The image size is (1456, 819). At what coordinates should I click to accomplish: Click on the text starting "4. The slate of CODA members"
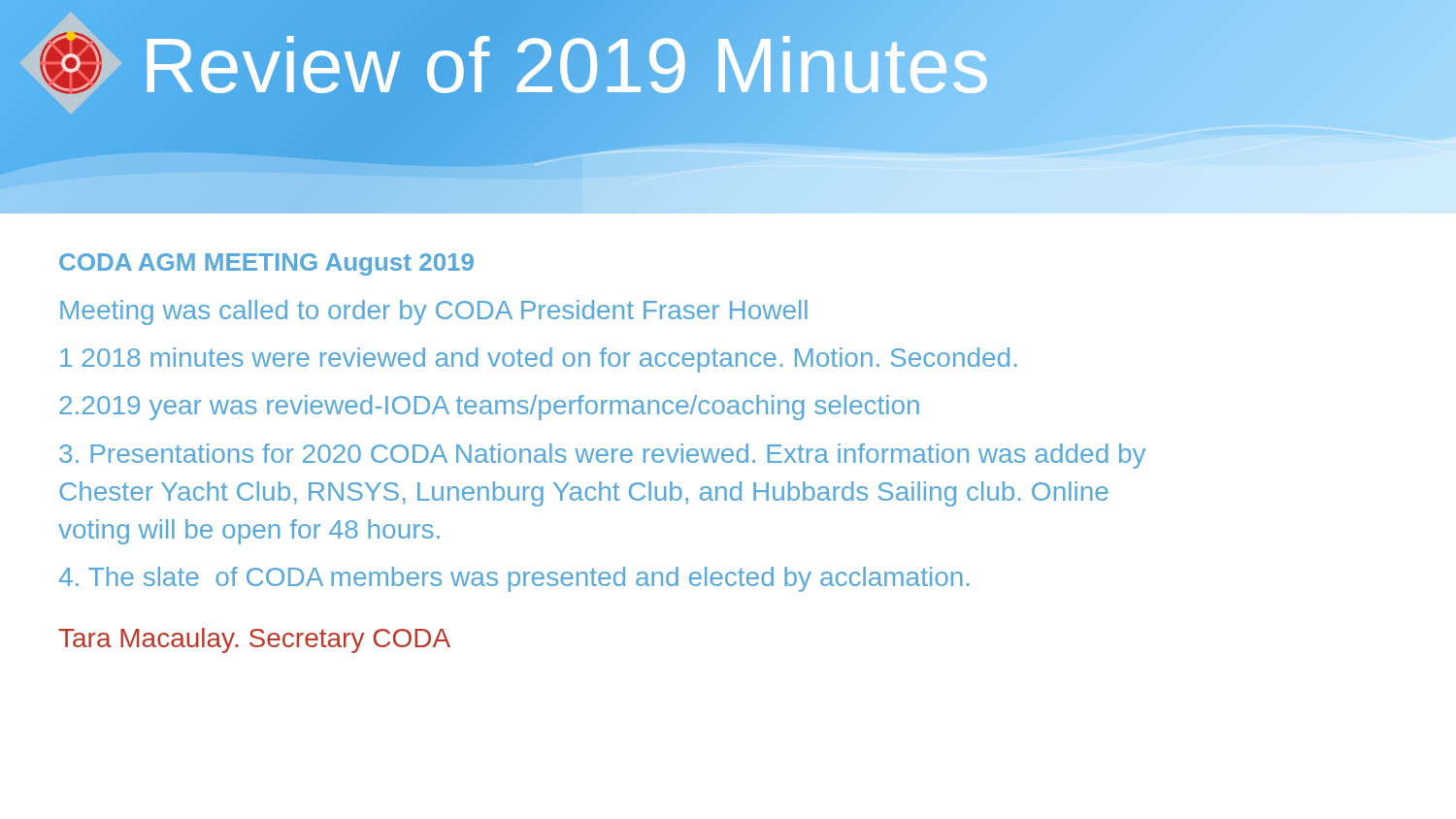tap(515, 577)
